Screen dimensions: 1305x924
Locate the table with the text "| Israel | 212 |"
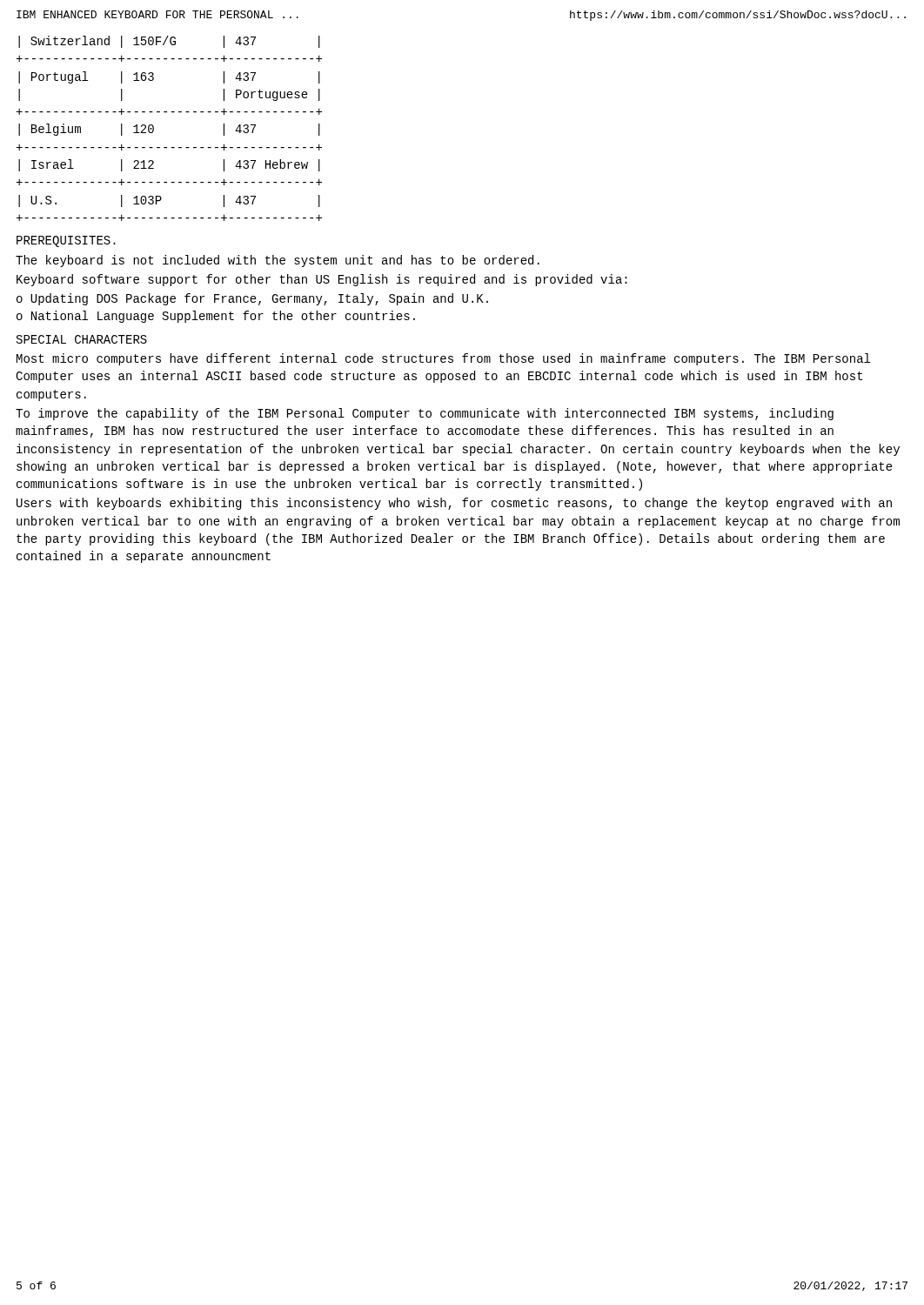tap(459, 130)
